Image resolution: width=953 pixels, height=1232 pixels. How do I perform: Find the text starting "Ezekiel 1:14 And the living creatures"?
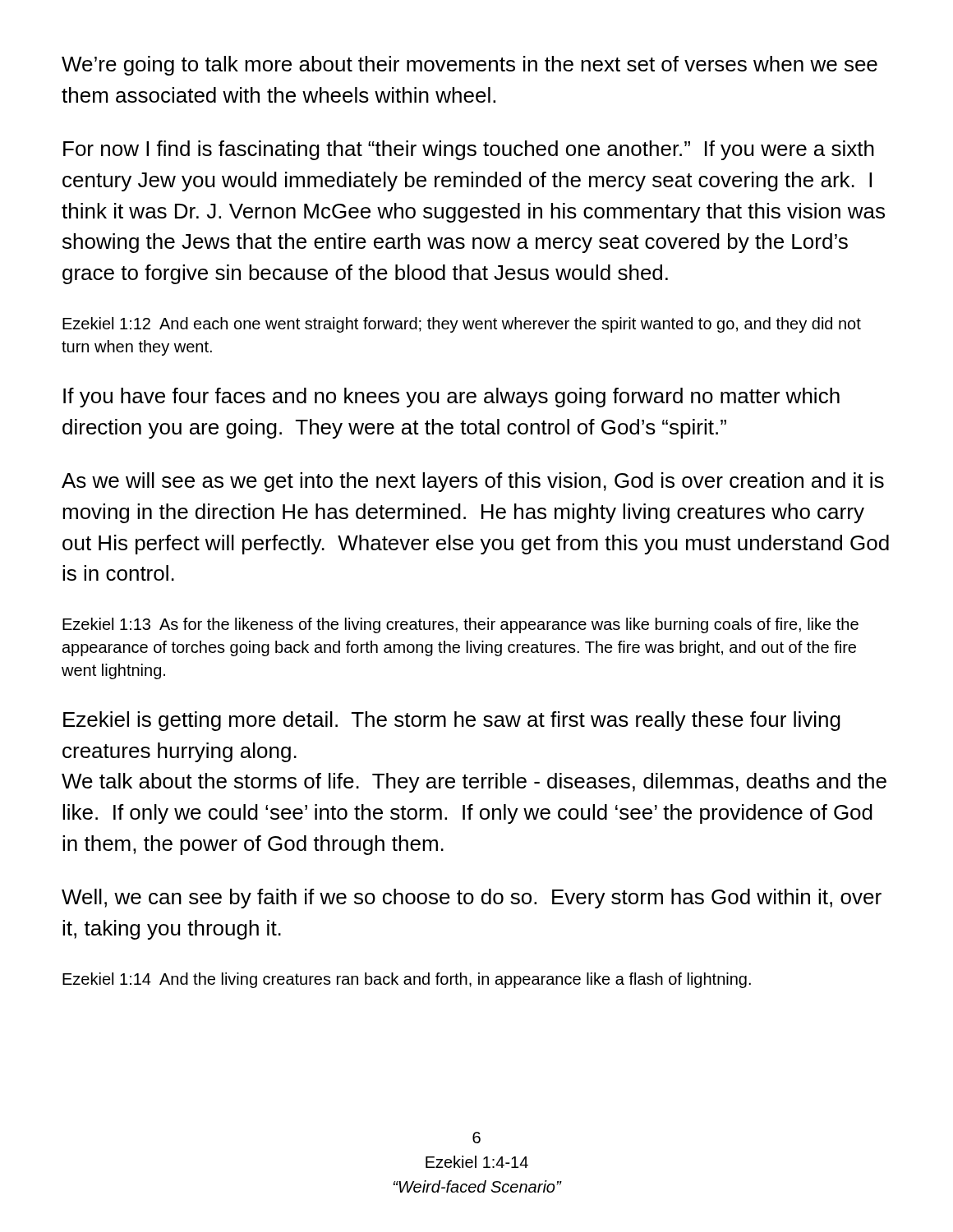point(407,979)
